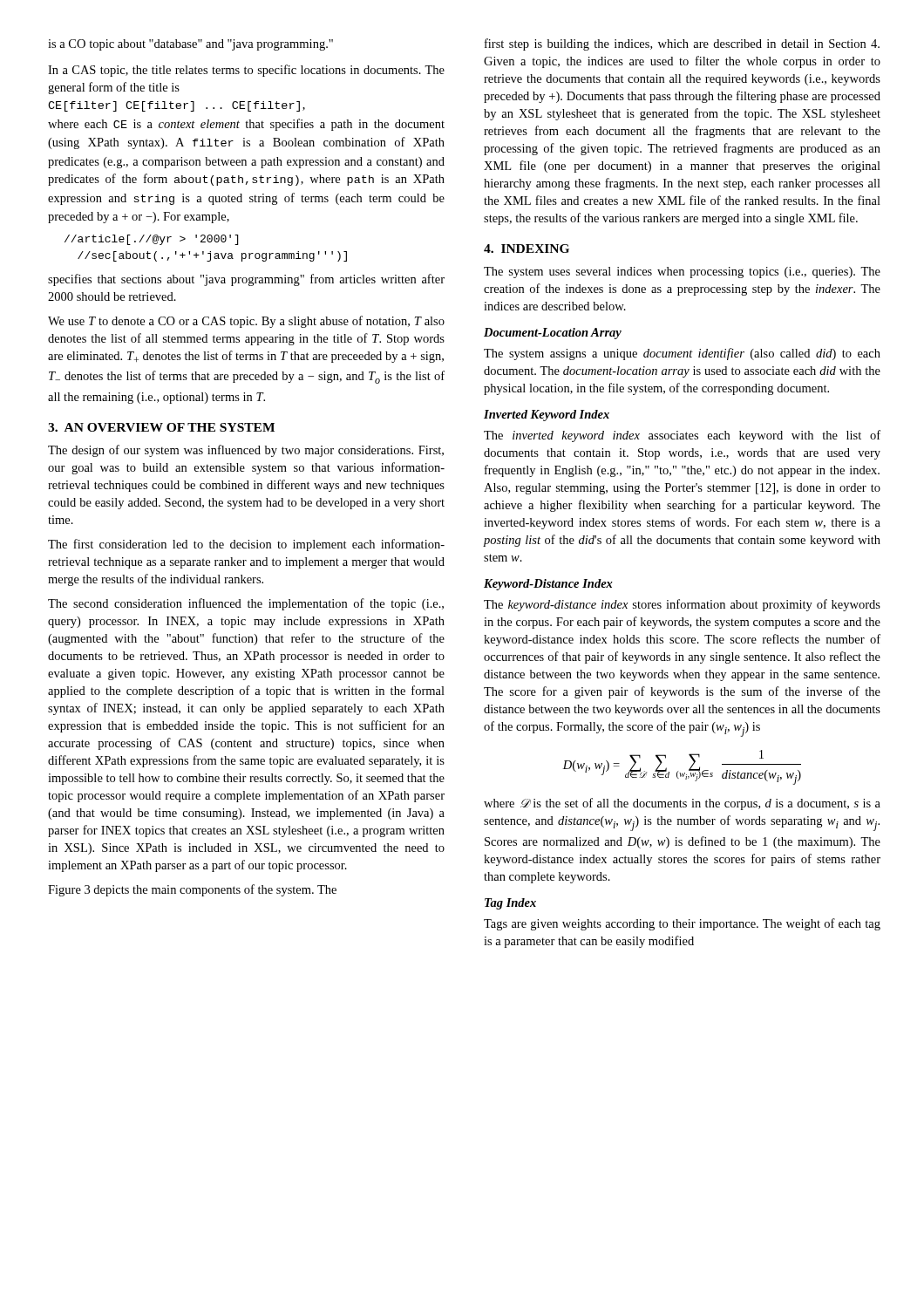Find "Inverted Keyword Index" on this page

[547, 415]
